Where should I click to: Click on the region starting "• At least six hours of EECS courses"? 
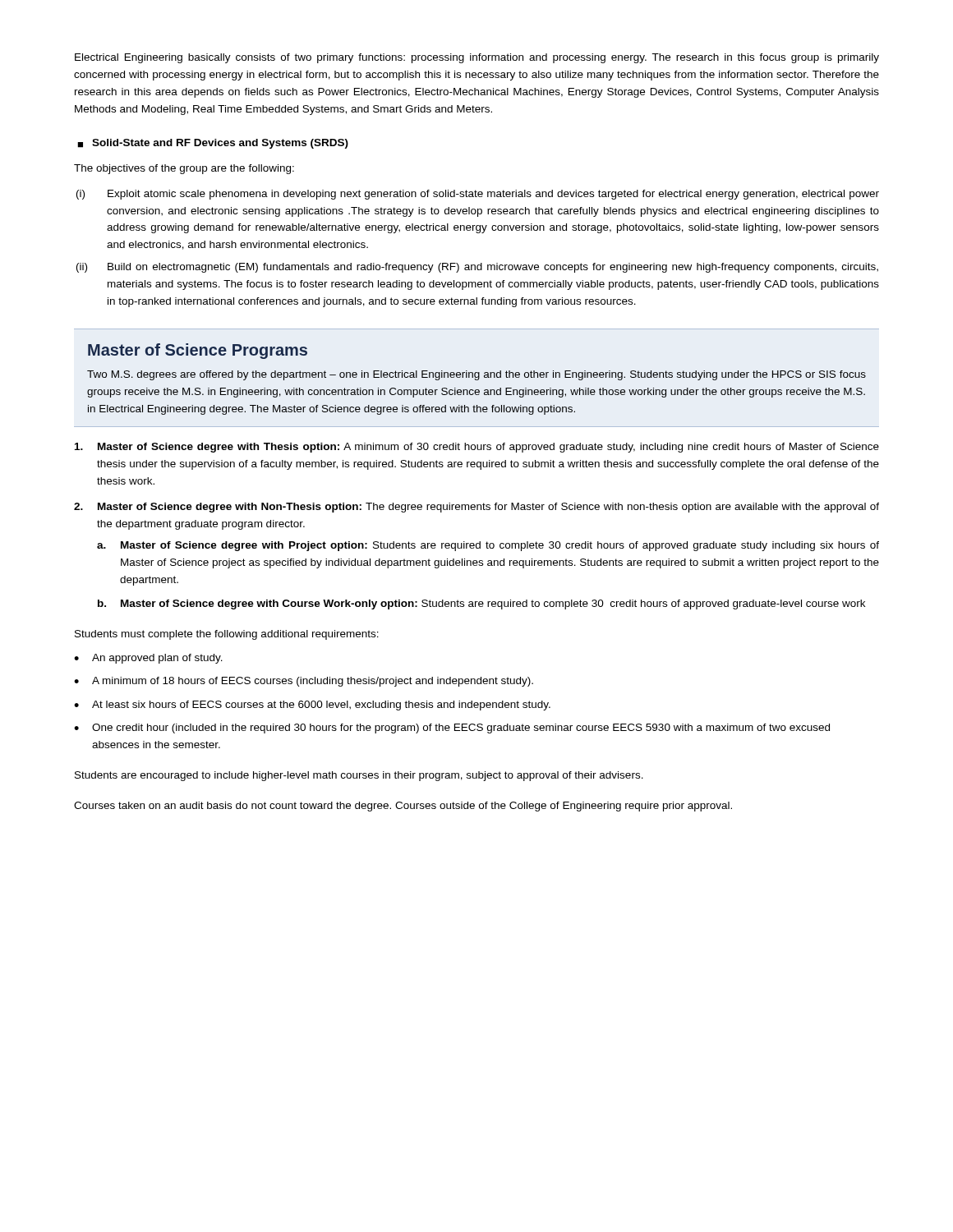click(x=476, y=706)
